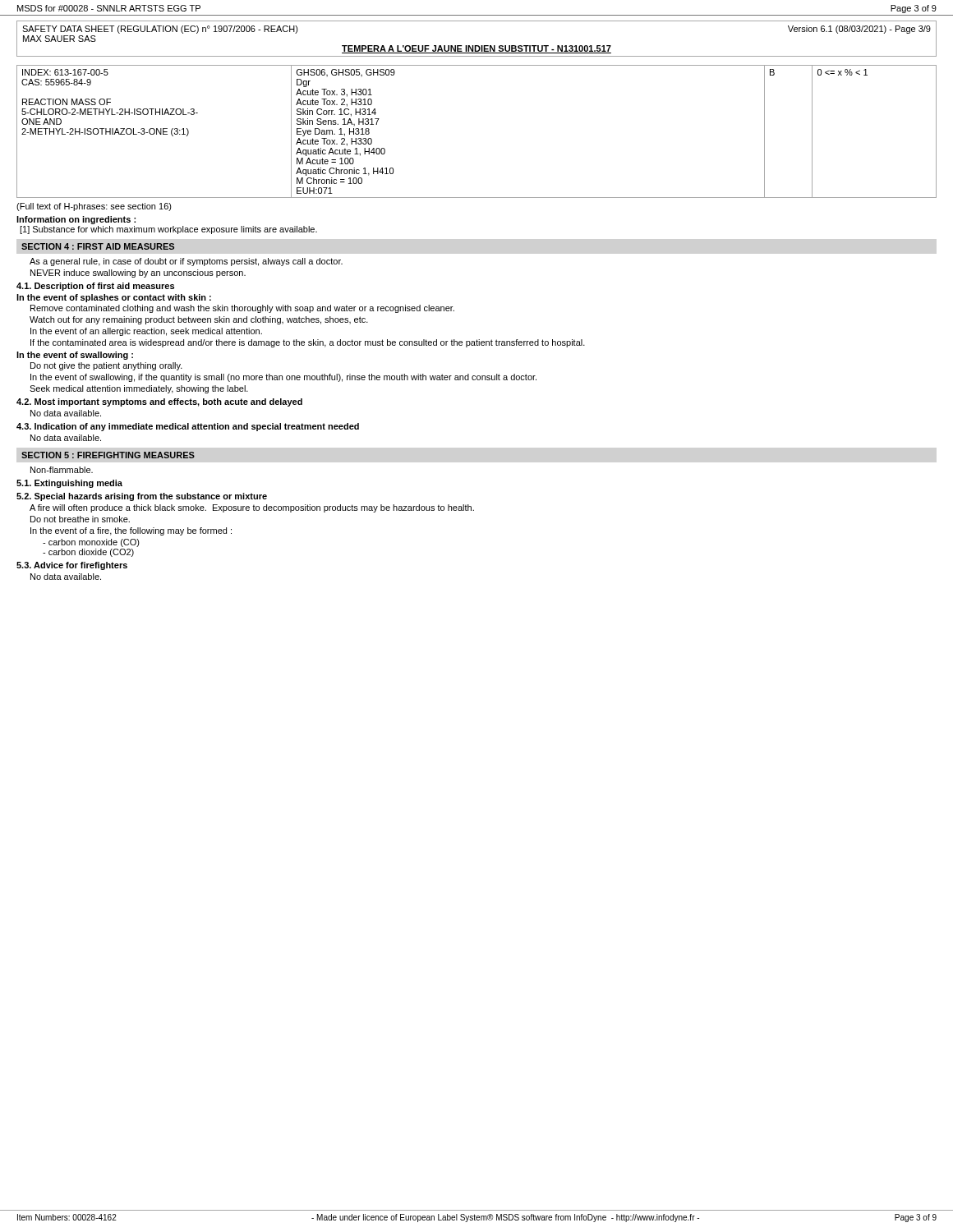This screenshot has width=953, height=1232.
Task: Select the text block starting "Do not give the patient"
Action: point(106,366)
